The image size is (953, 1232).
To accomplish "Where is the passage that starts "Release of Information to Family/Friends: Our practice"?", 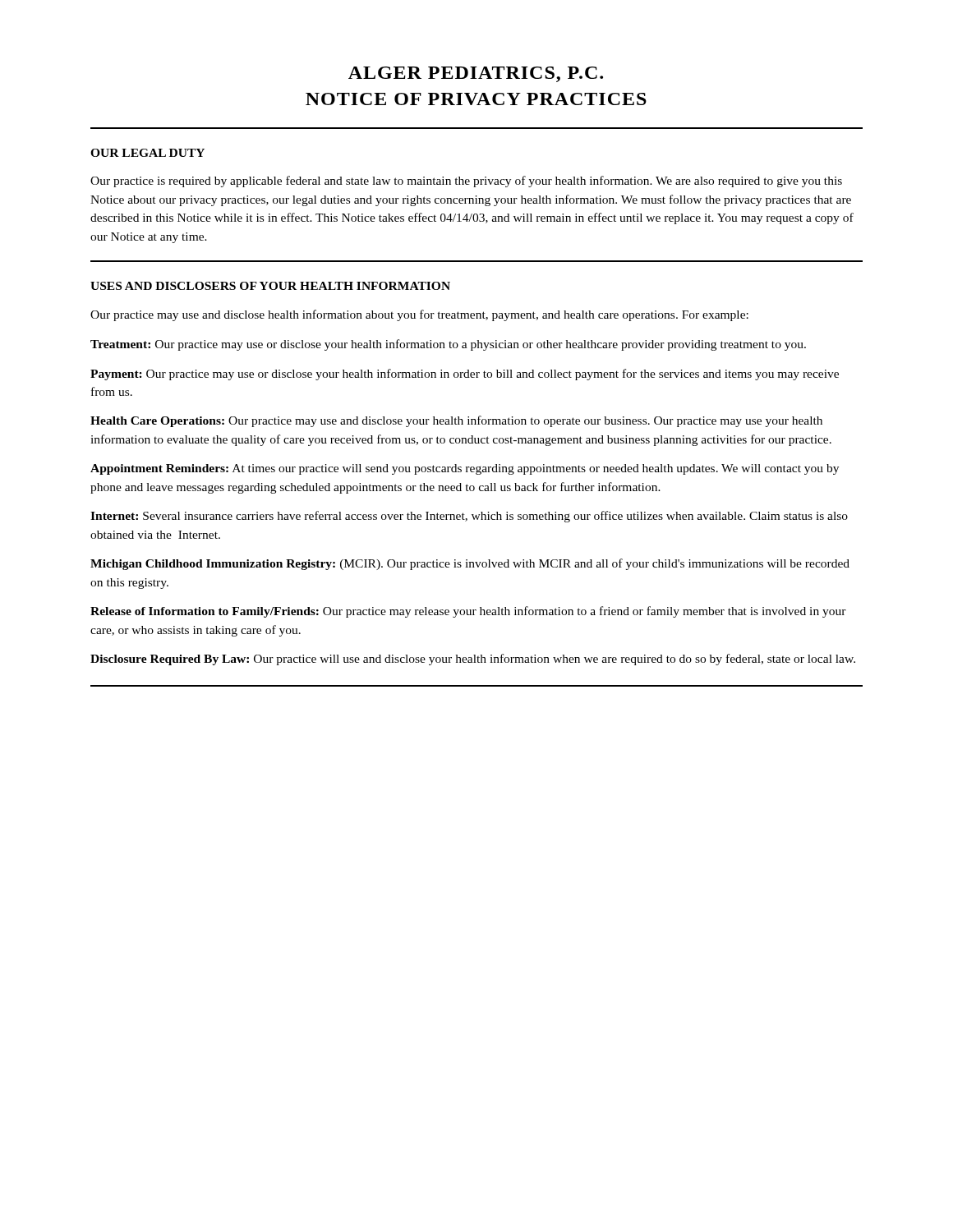I will (x=468, y=620).
